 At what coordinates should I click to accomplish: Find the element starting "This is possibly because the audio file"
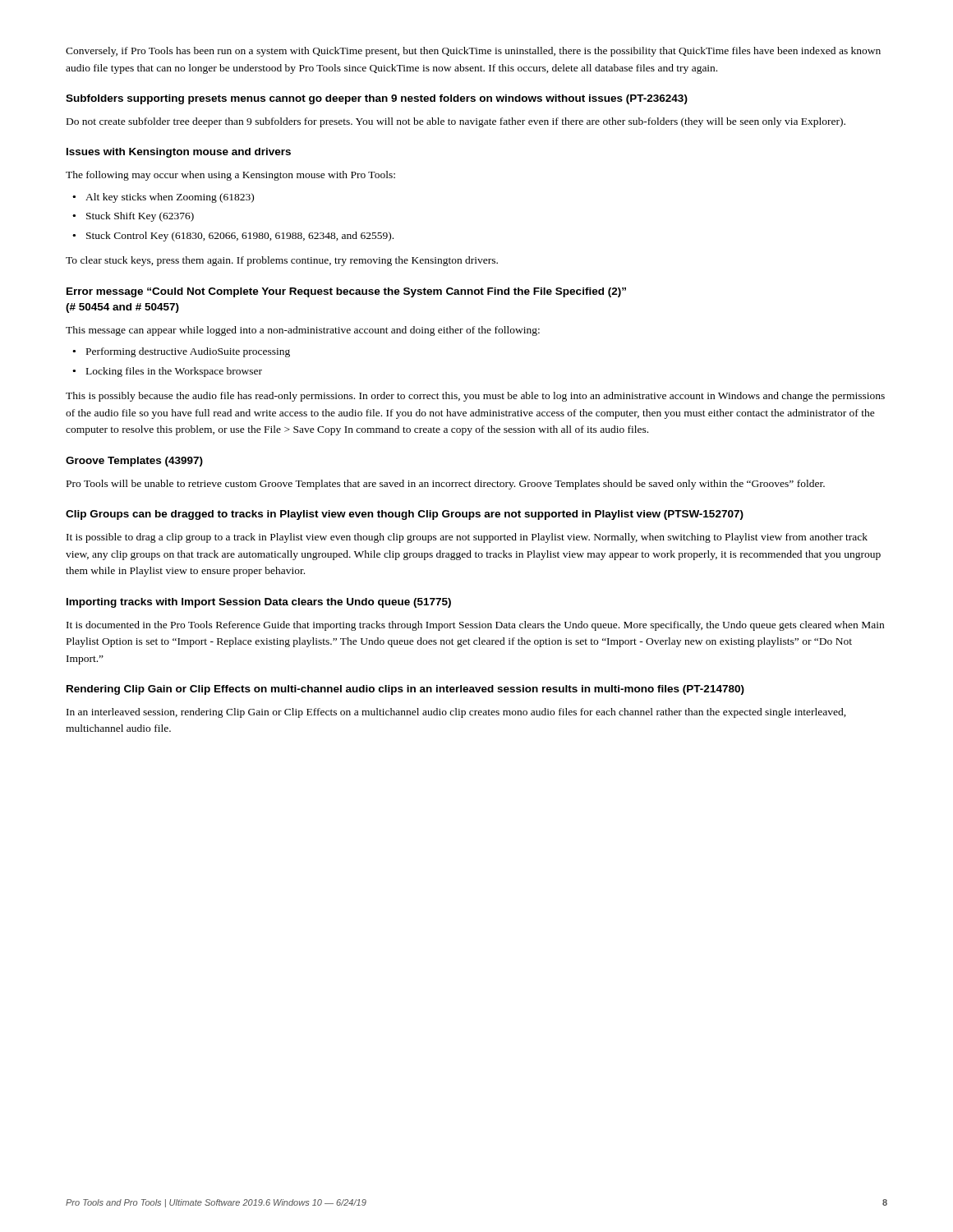click(x=475, y=413)
